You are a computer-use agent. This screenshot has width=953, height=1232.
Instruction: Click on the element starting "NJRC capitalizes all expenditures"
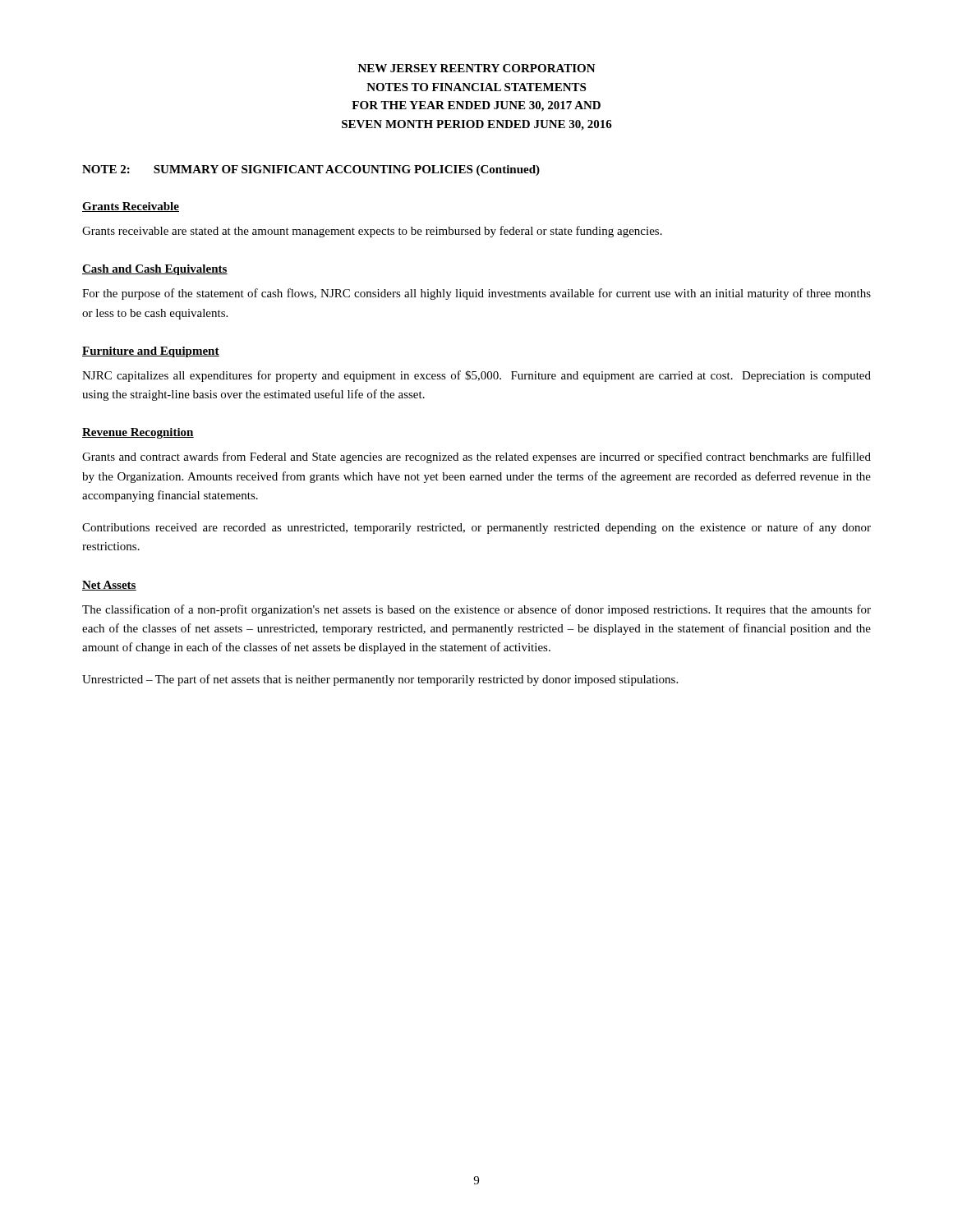476,385
